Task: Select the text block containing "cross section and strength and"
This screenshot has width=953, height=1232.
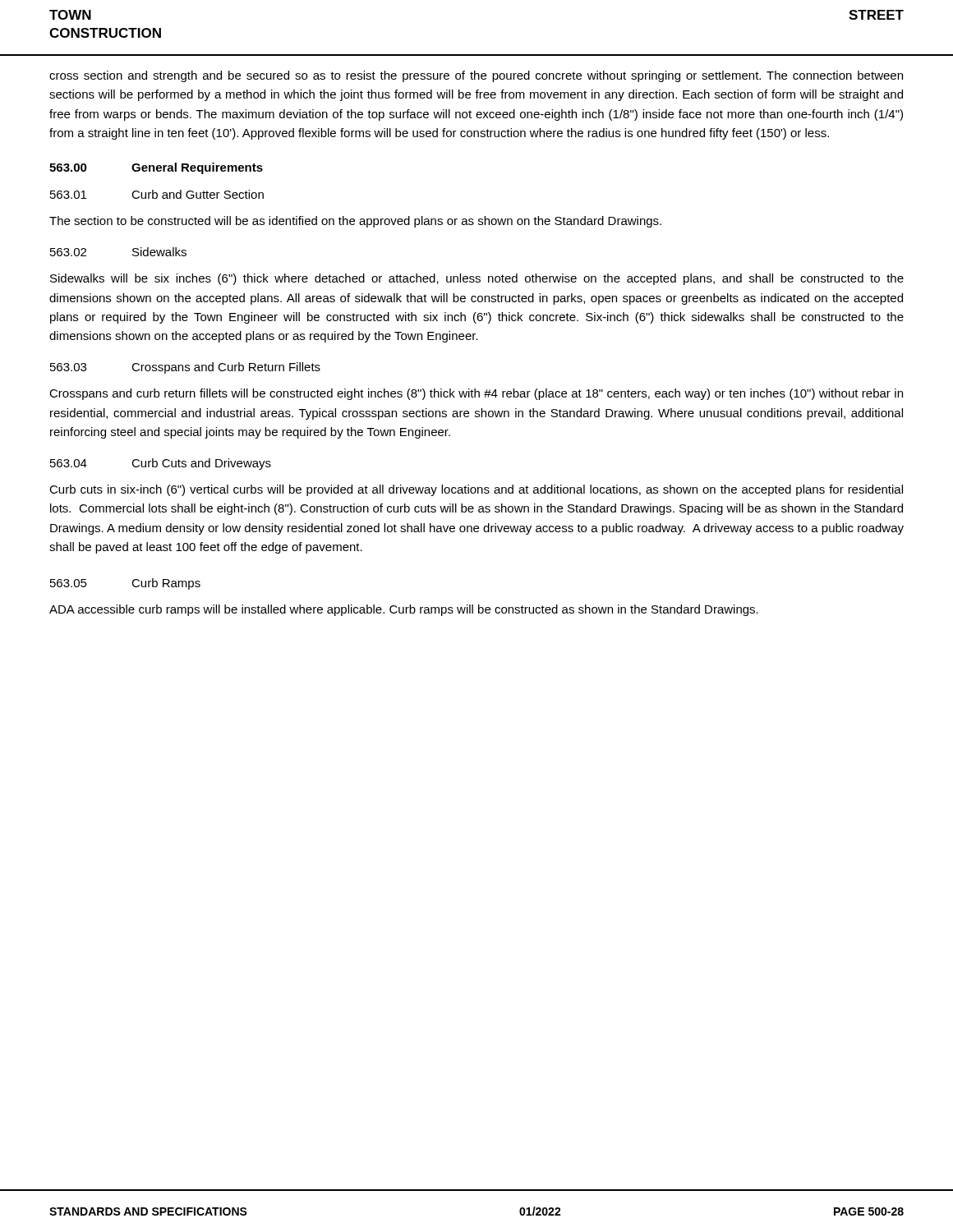Action: pos(476,104)
